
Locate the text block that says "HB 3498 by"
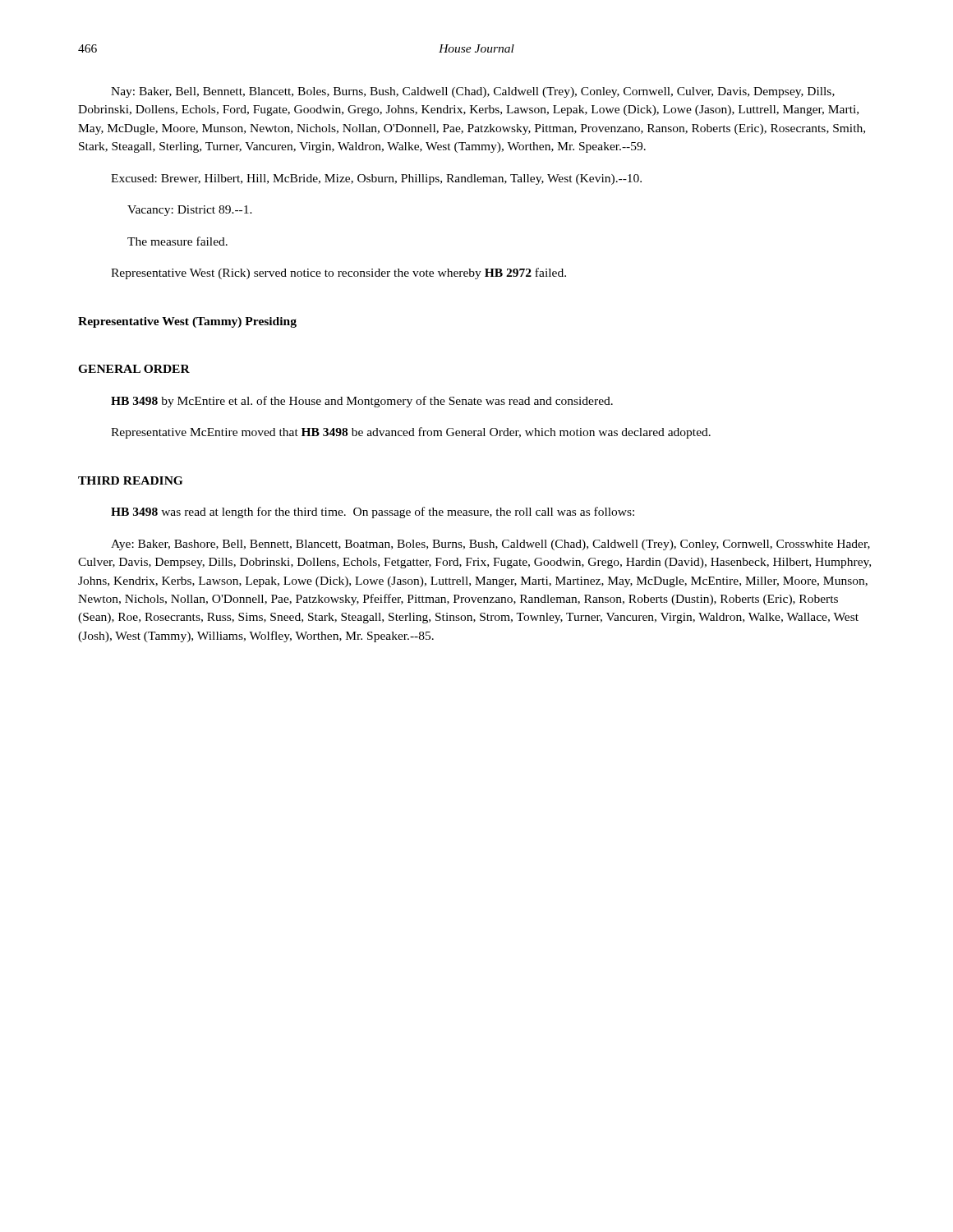click(362, 400)
